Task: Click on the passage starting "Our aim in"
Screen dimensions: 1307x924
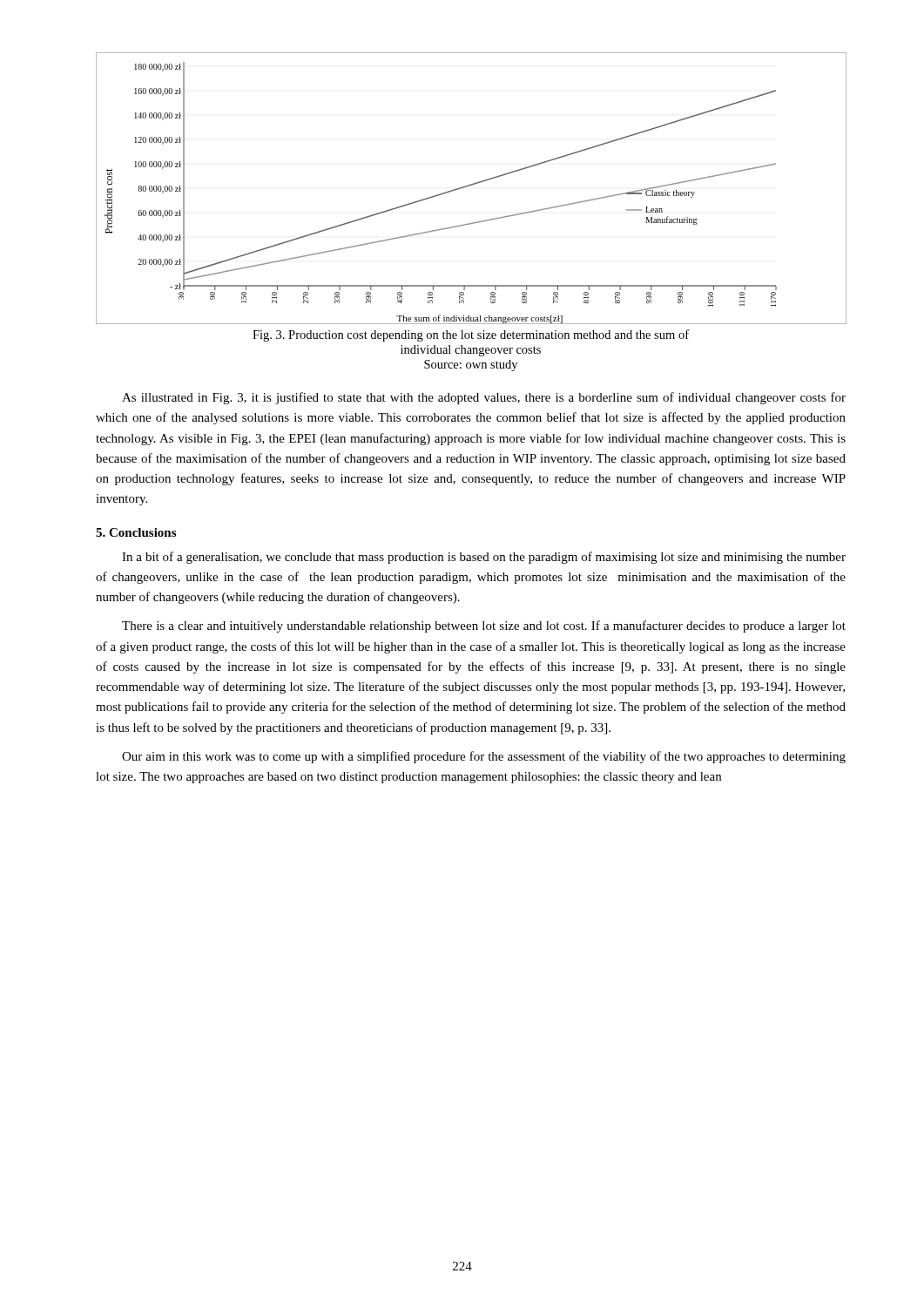Action: (471, 766)
